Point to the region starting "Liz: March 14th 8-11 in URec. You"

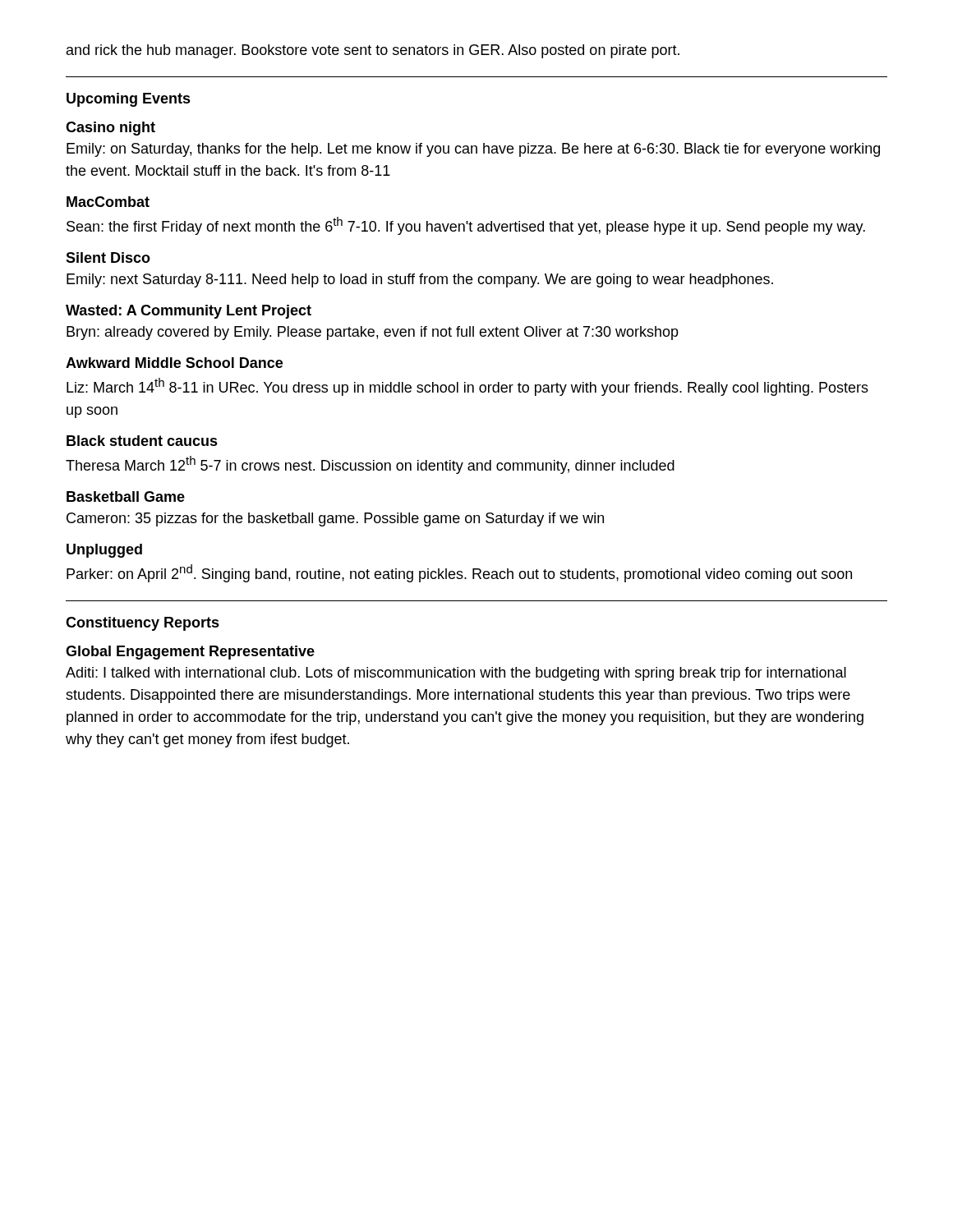click(x=467, y=397)
